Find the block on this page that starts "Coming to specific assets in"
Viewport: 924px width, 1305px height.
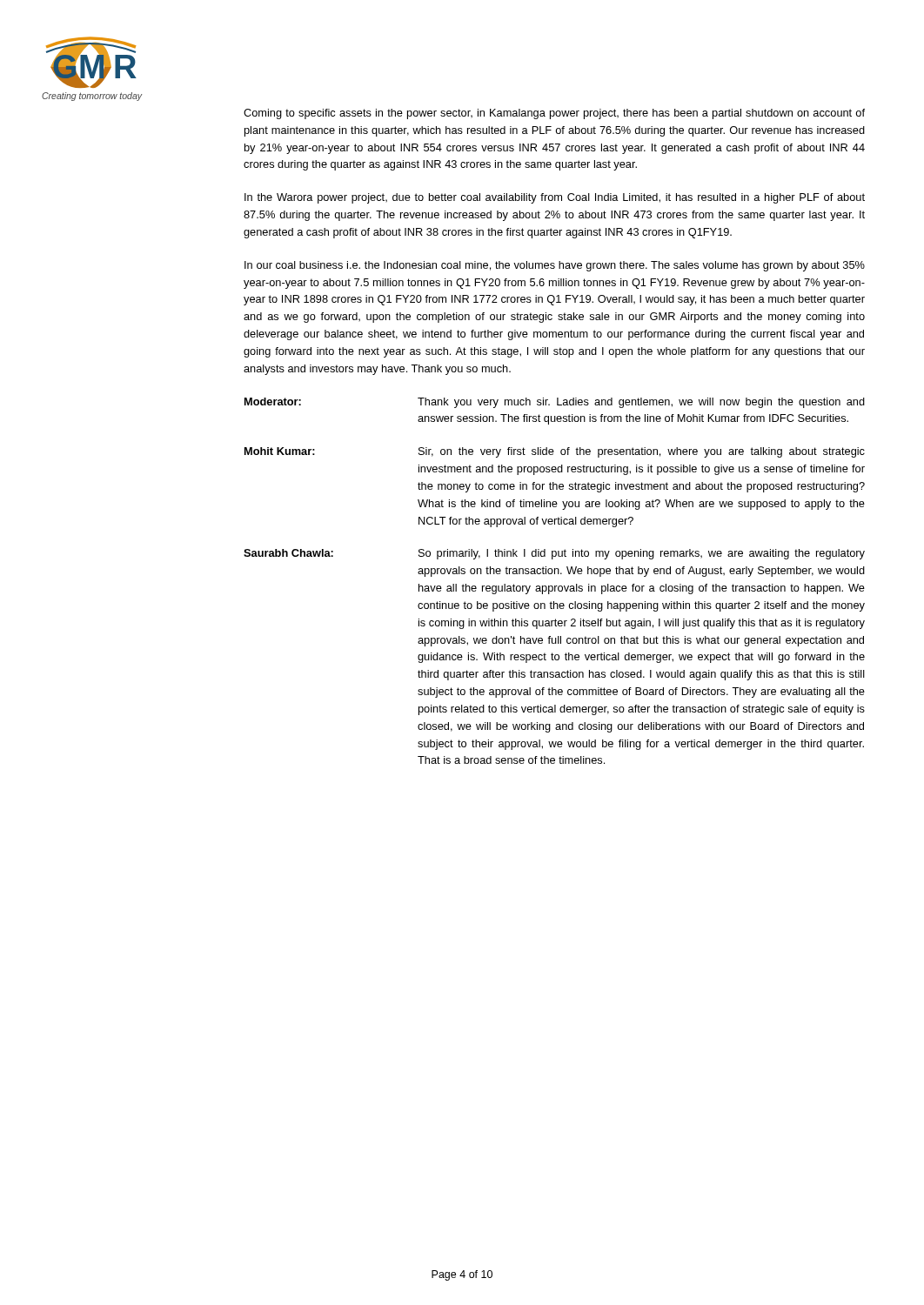pos(554,139)
